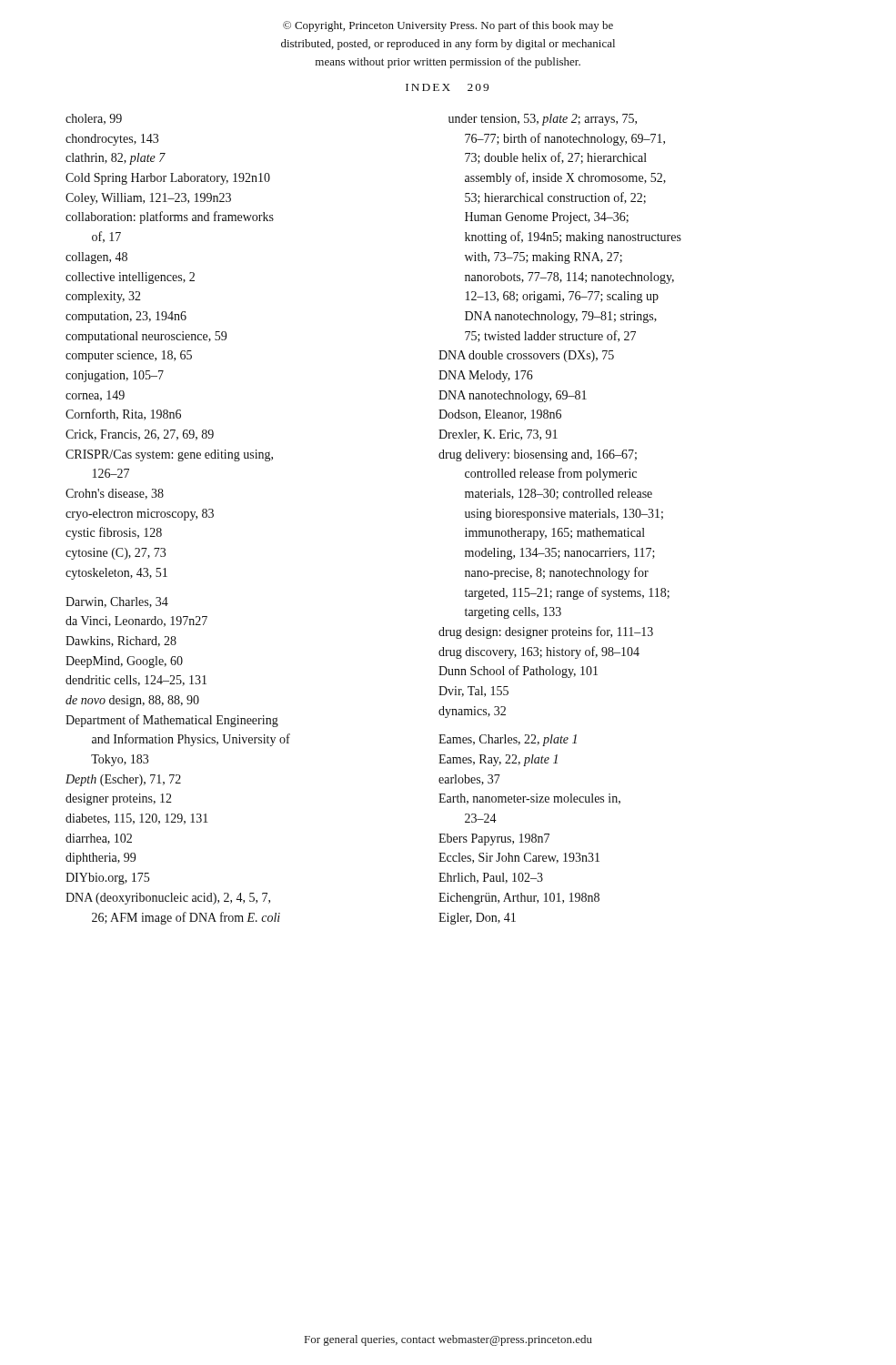Select the passage starting "computer science, 18,"
Image resolution: width=896 pixels, height=1365 pixels.
129,356
